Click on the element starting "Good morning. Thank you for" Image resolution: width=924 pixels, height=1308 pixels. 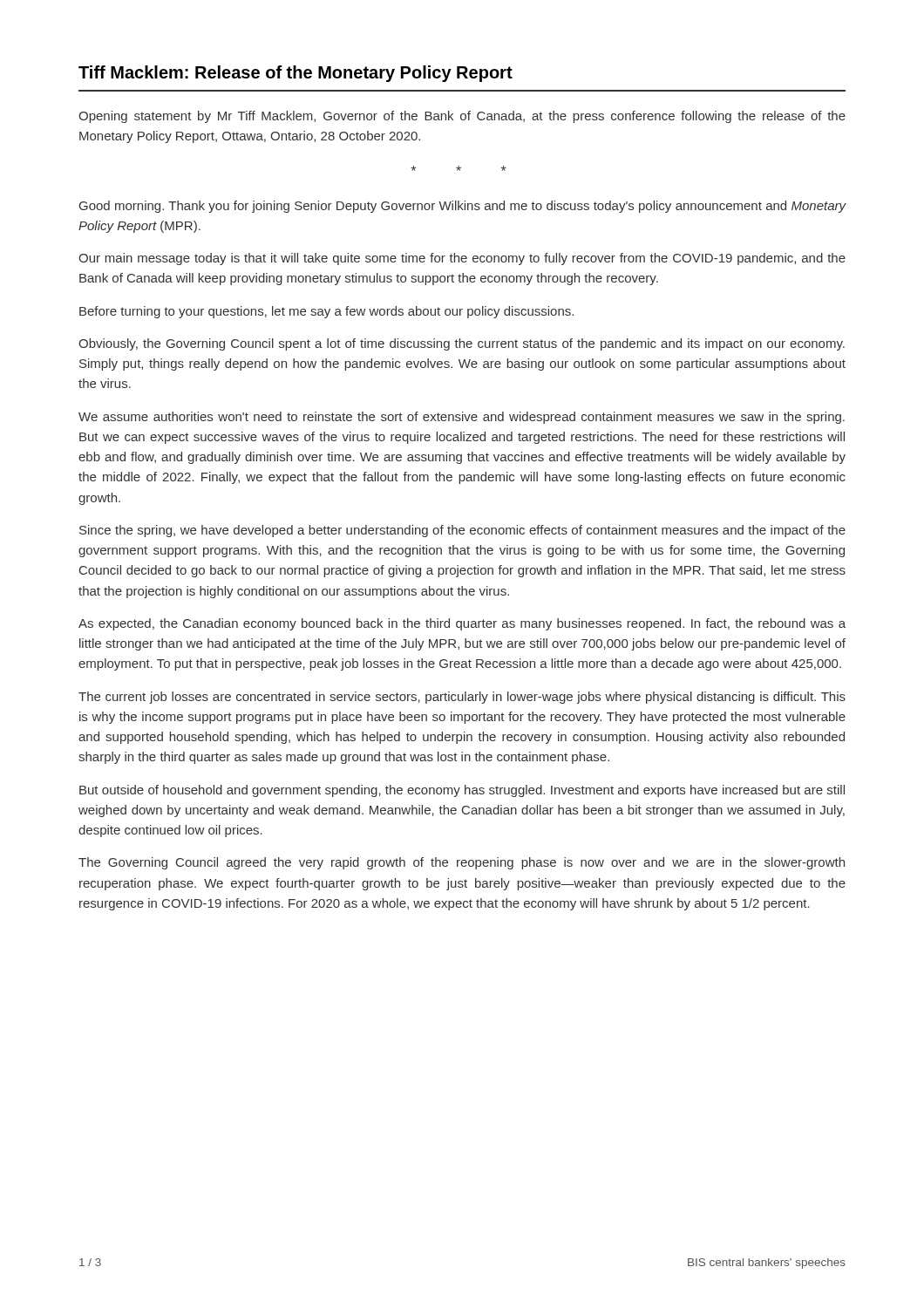point(462,215)
